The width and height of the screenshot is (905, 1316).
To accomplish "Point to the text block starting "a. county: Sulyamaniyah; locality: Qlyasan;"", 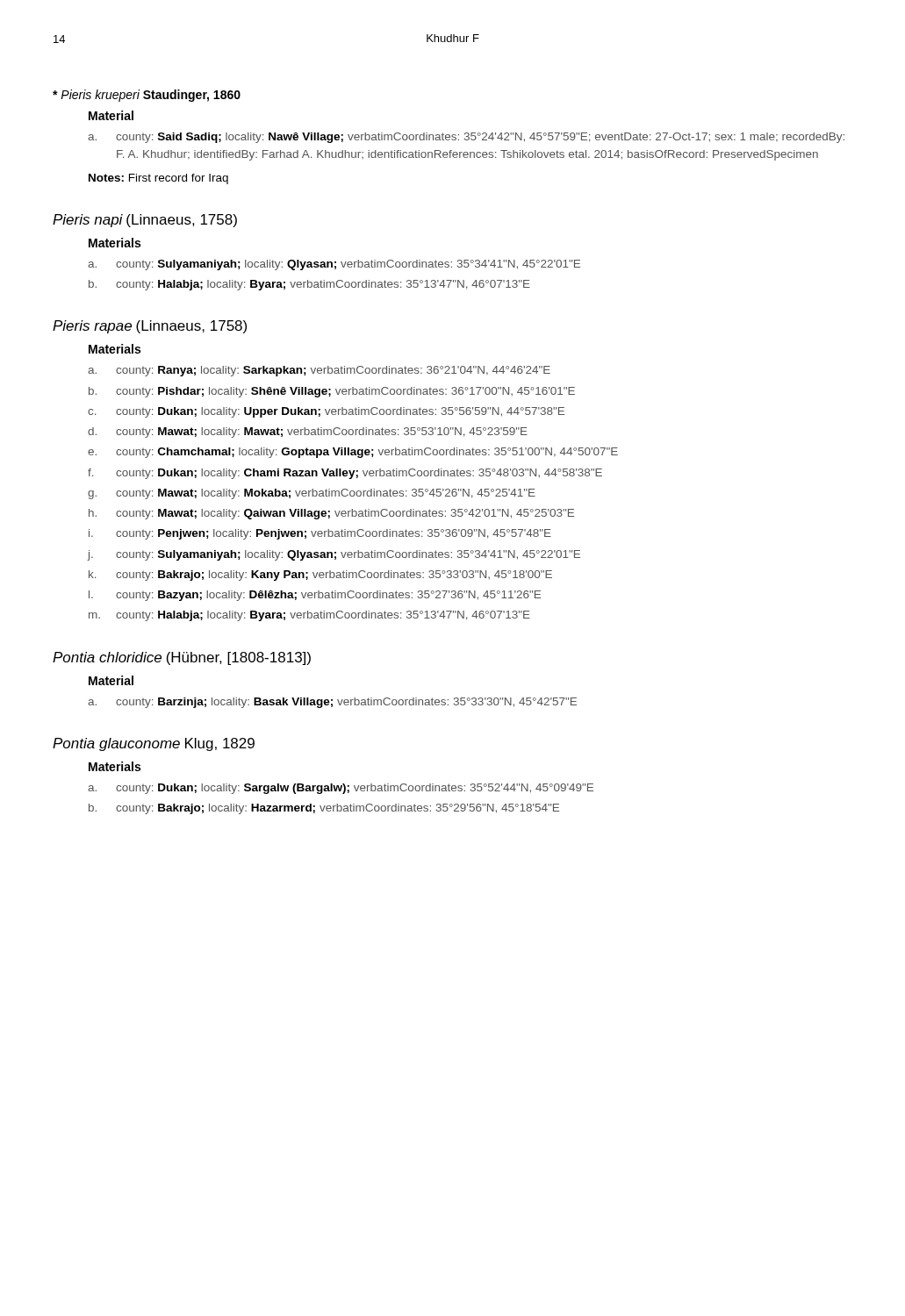I will (x=470, y=264).
